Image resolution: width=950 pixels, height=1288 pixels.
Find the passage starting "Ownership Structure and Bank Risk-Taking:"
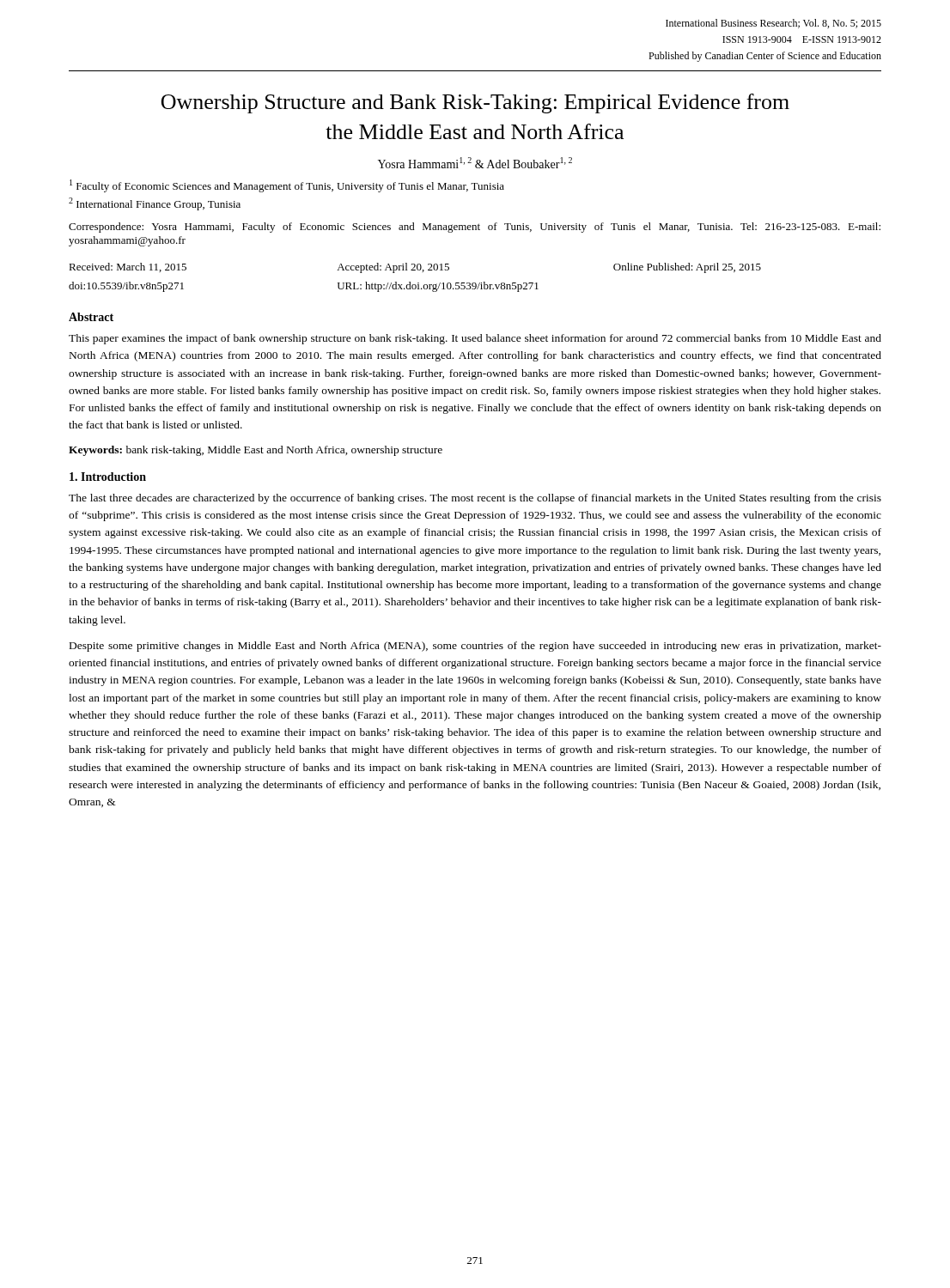(x=475, y=116)
